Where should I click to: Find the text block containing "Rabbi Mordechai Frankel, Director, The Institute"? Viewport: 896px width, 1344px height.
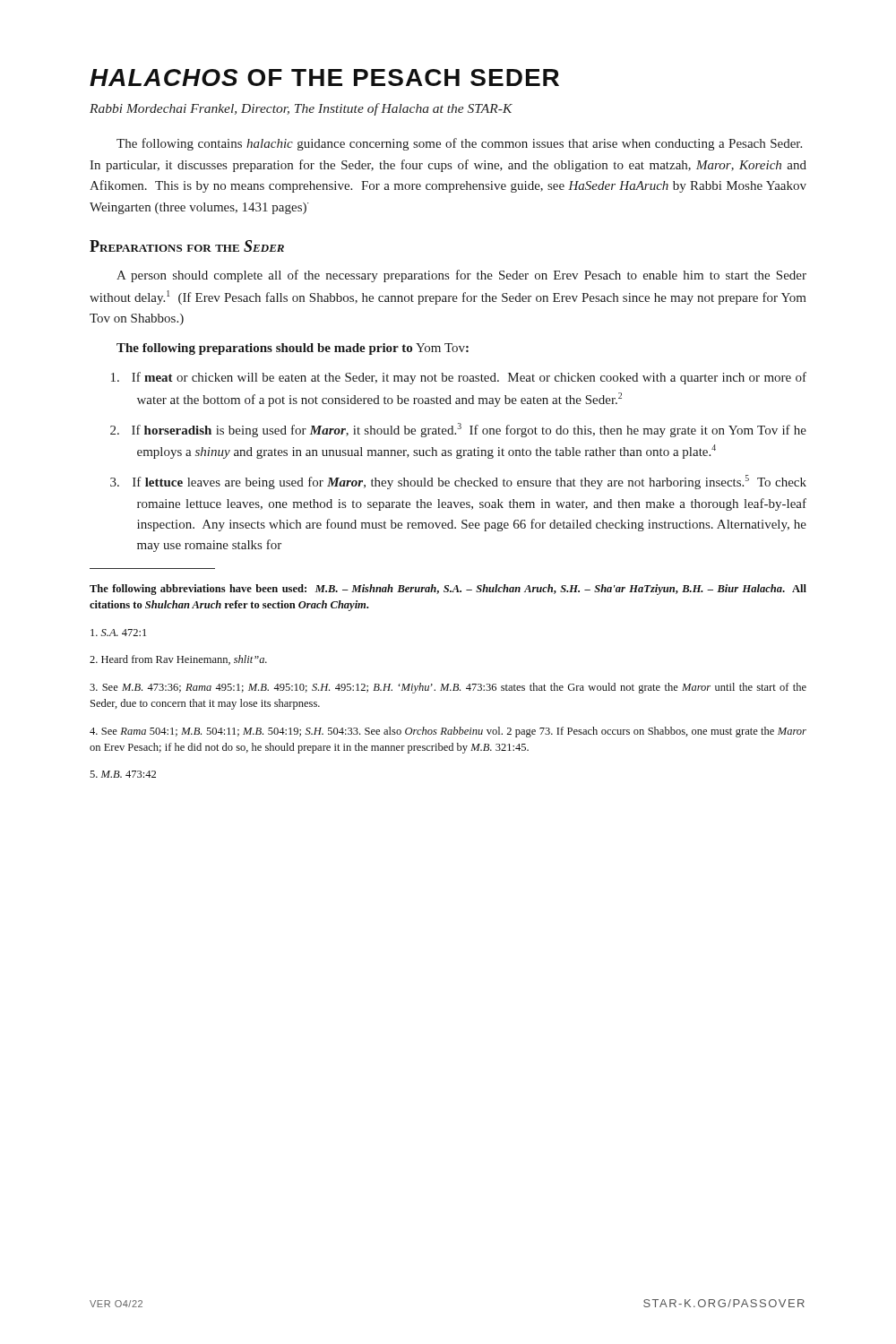coord(301,108)
